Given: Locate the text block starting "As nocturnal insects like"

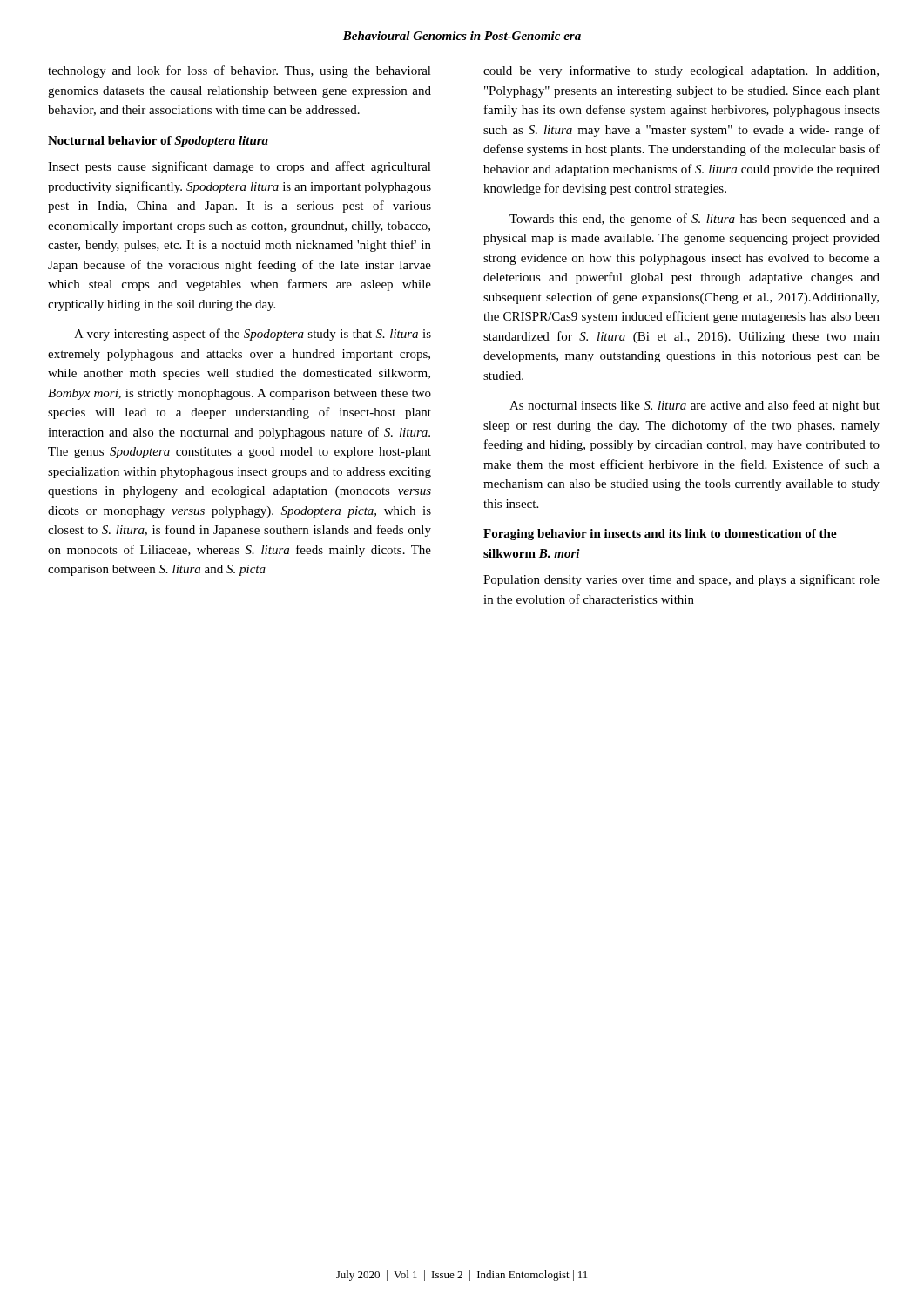Looking at the screenshot, I should tap(681, 454).
